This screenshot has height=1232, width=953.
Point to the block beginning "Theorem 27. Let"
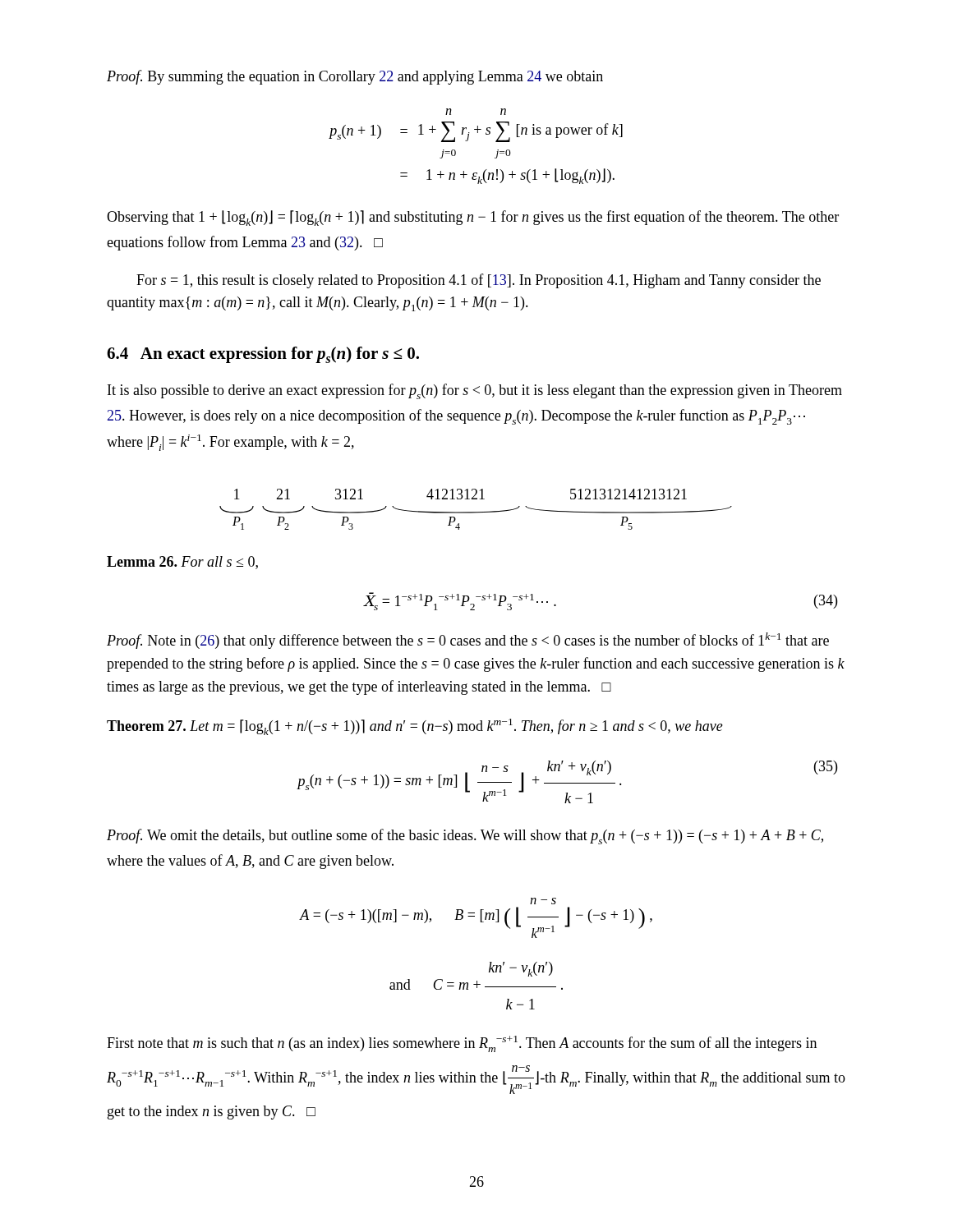[415, 726]
